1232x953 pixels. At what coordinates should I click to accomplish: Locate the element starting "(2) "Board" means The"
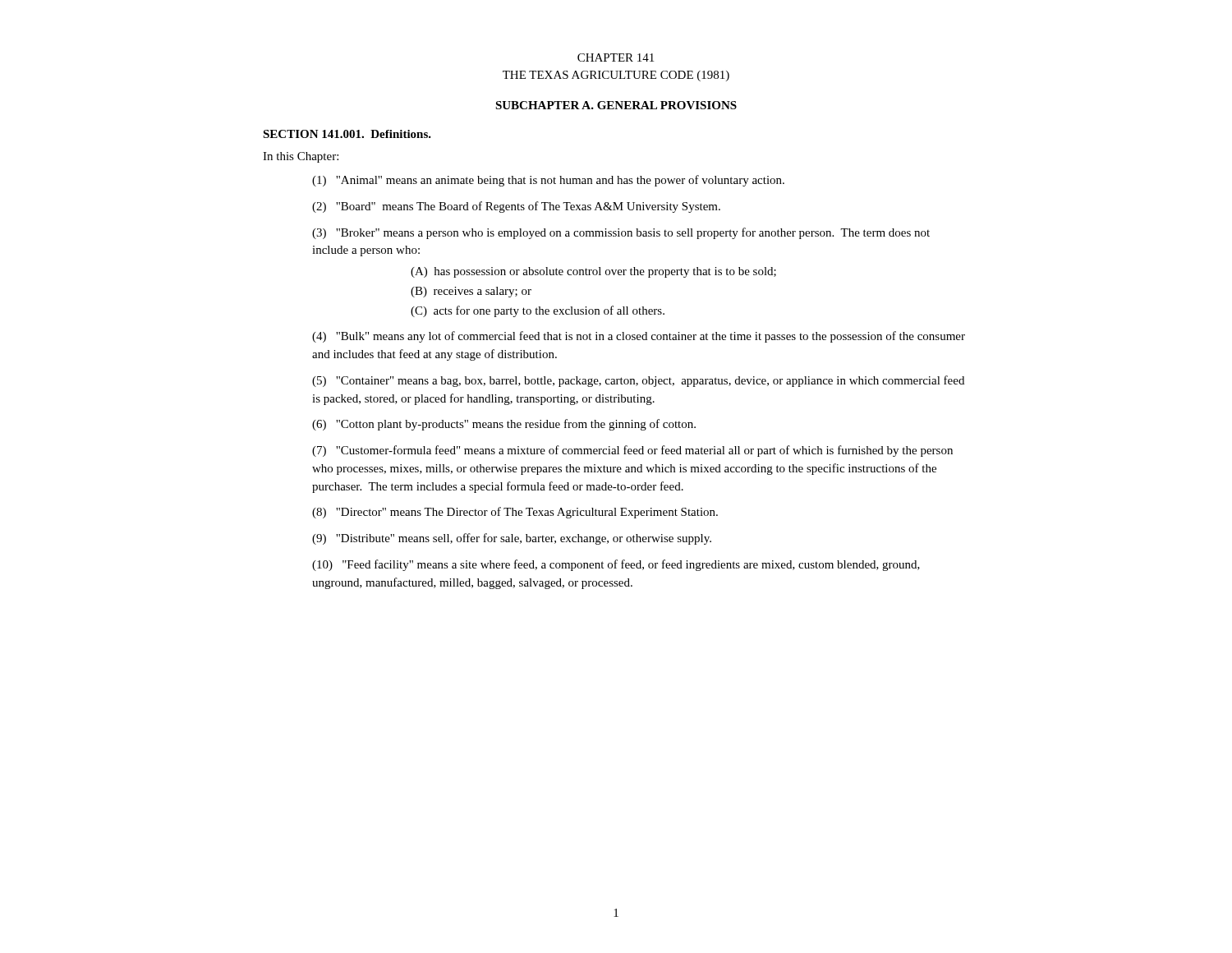(x=517, y=206)
